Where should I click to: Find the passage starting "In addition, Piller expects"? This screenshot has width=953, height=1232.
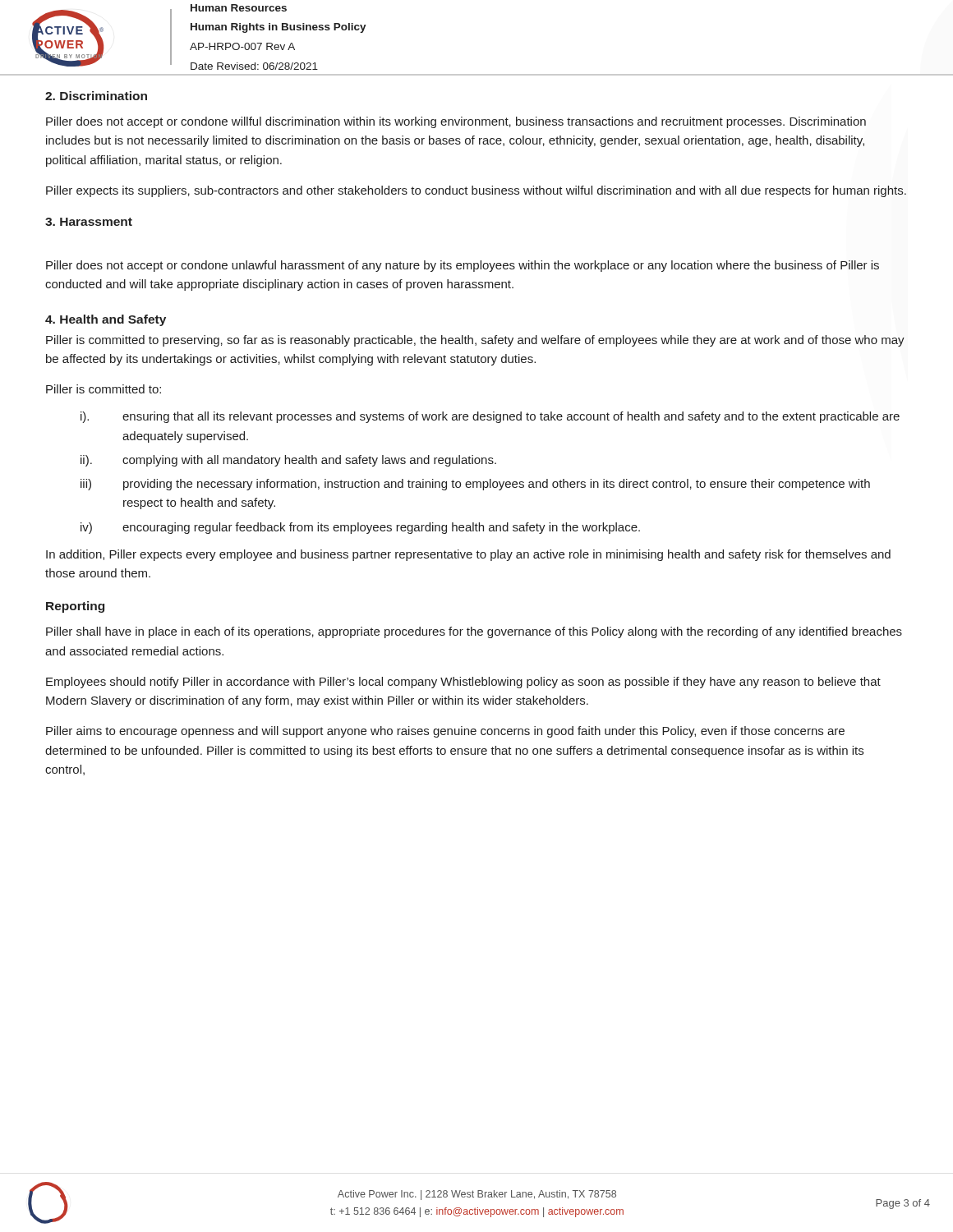pos(468,563)
